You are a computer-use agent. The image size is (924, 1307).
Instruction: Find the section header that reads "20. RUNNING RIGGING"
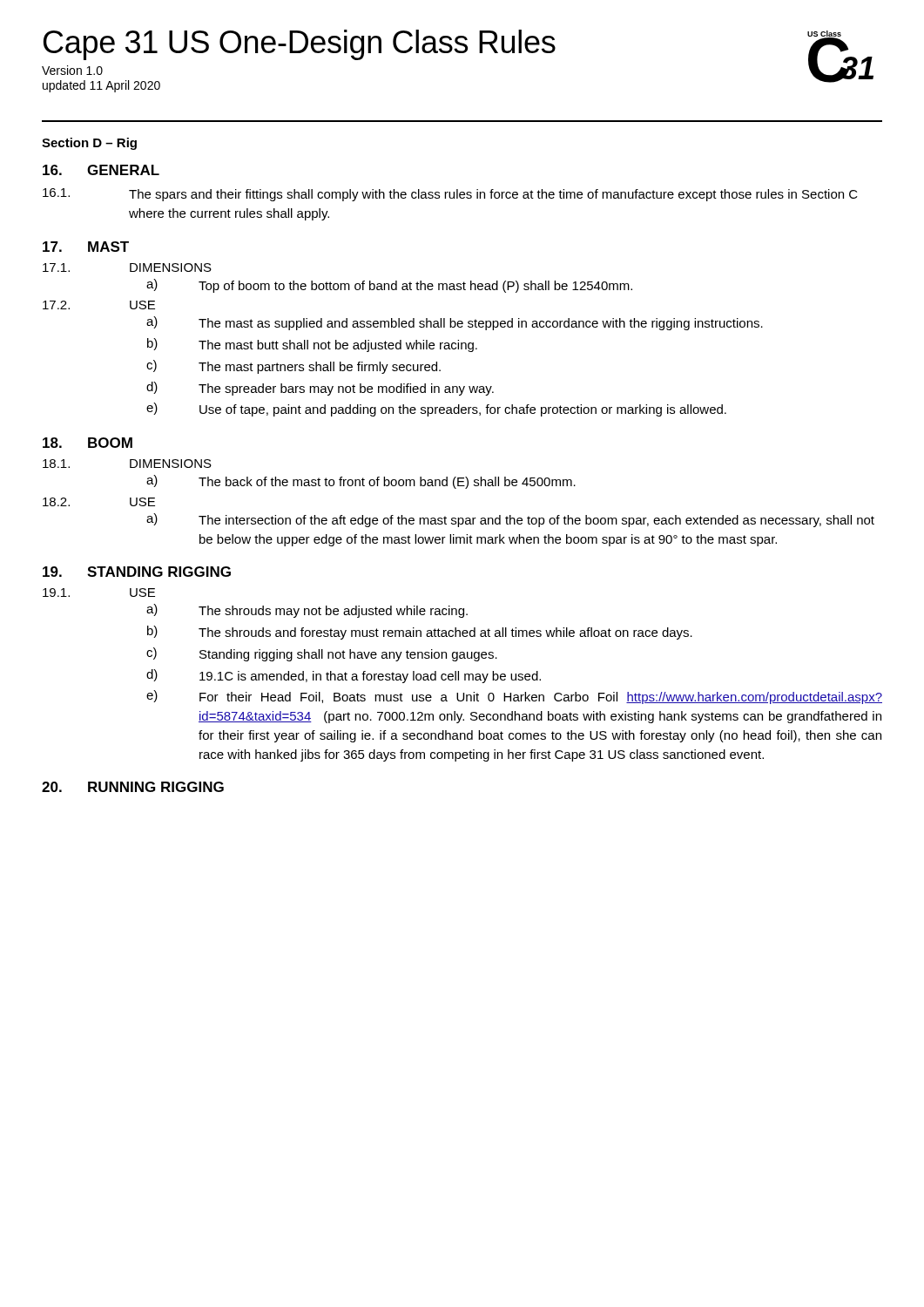[133, 788]
